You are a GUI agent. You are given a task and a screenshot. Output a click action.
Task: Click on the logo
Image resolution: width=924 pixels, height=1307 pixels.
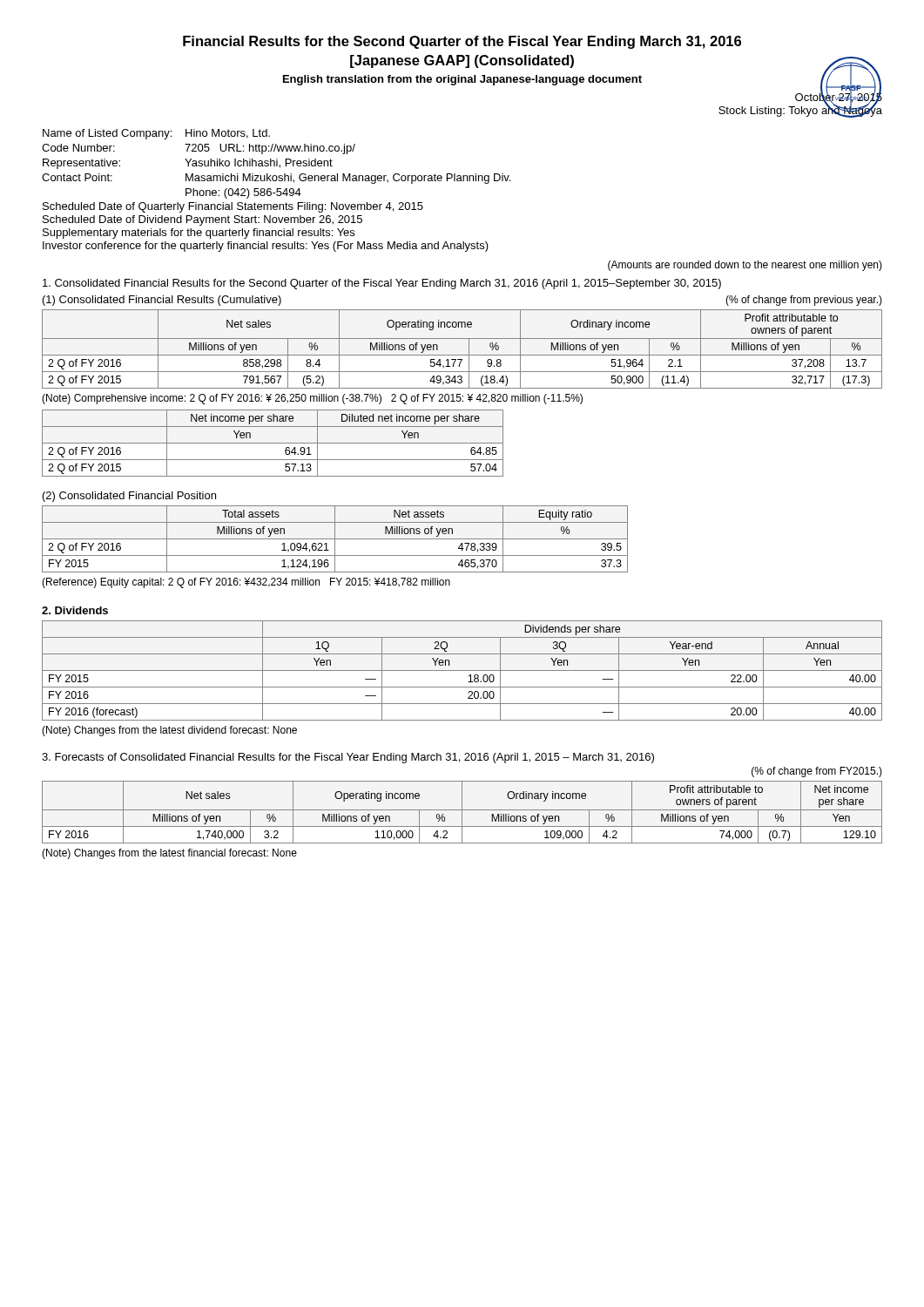point(851,87)
